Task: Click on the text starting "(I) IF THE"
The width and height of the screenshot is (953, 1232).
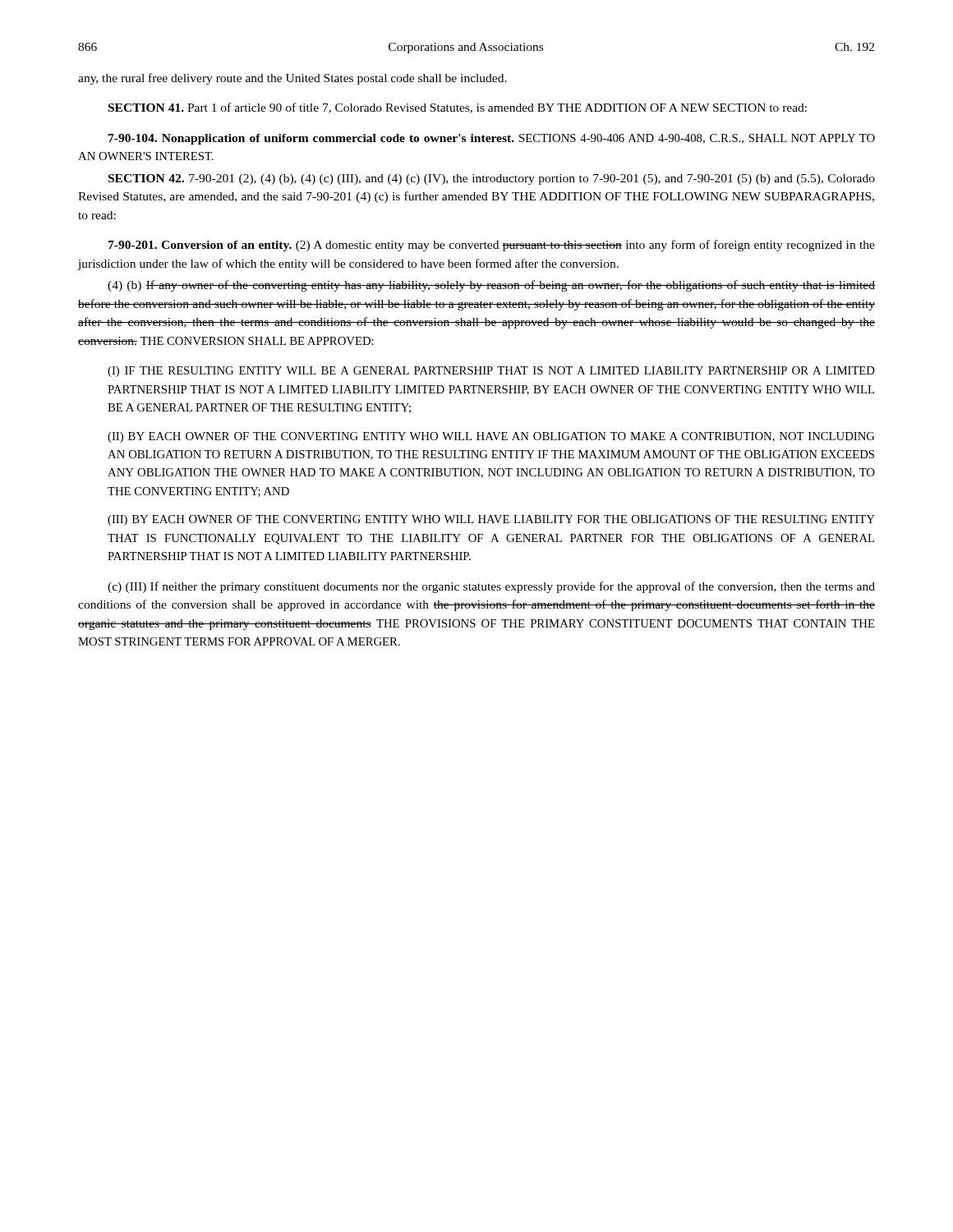Action: pos(491,389)
